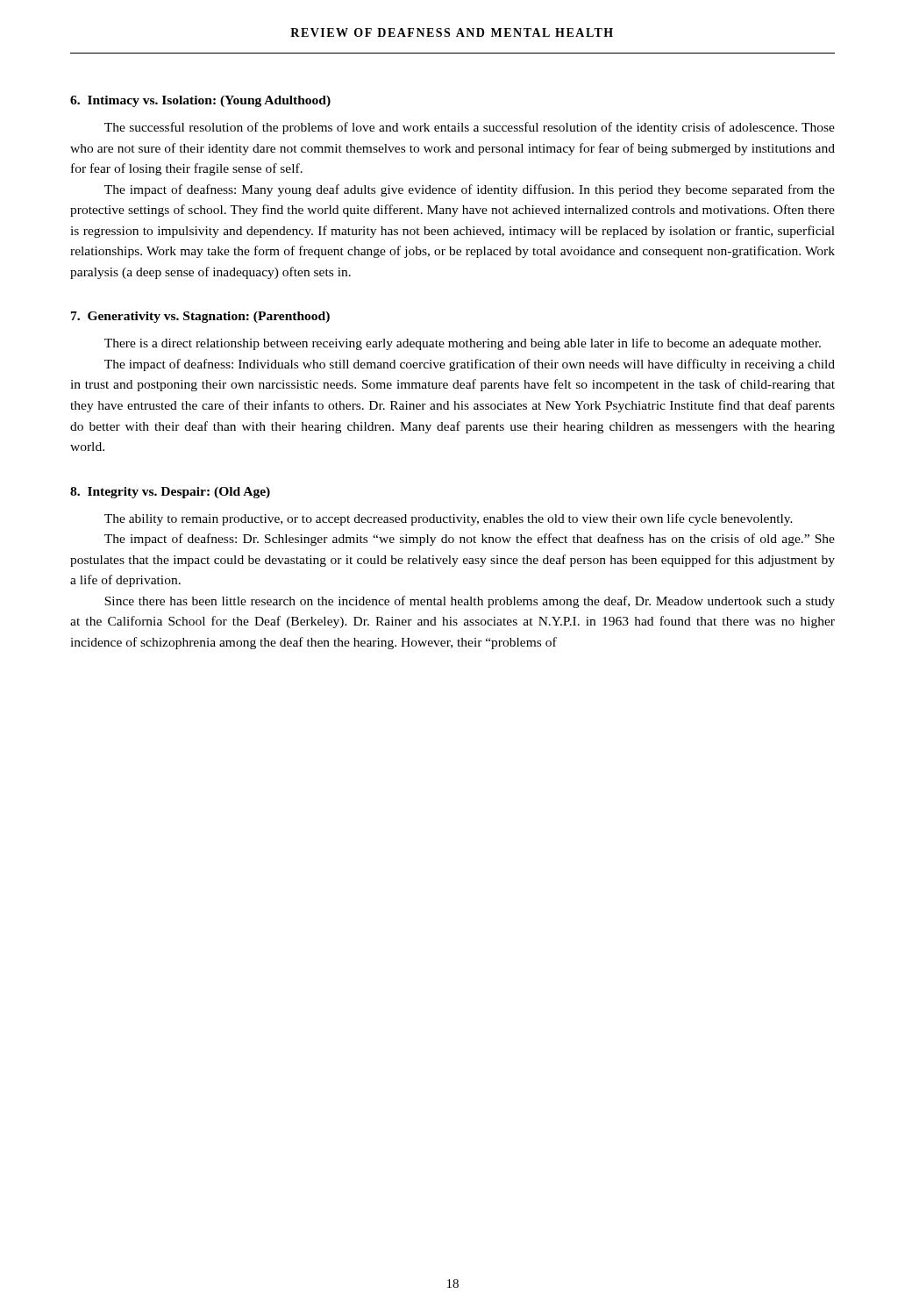Locate the section header that opens with "8. Integrity vs. Despair:"

170,491
